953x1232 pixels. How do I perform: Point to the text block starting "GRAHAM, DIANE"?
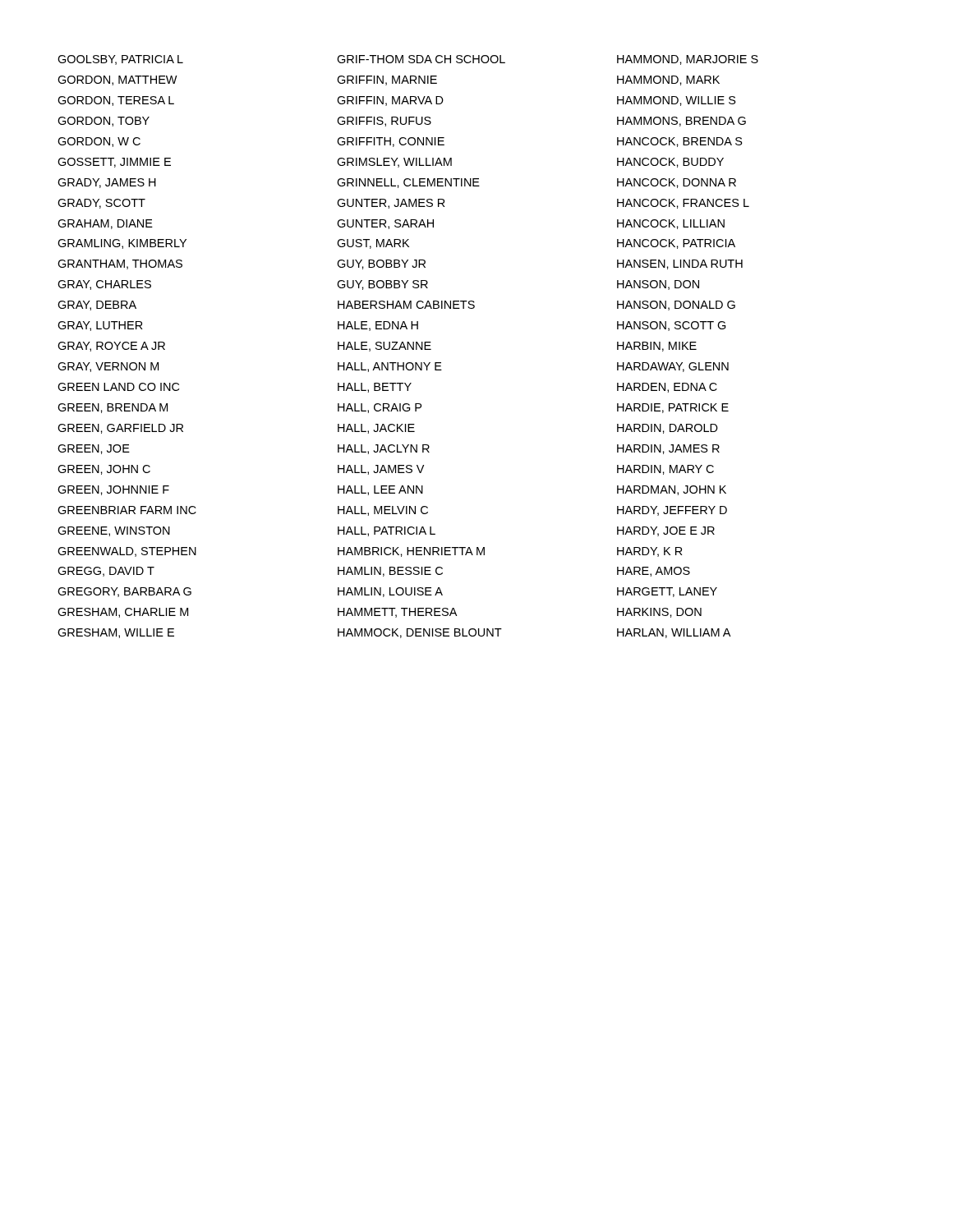105,223
